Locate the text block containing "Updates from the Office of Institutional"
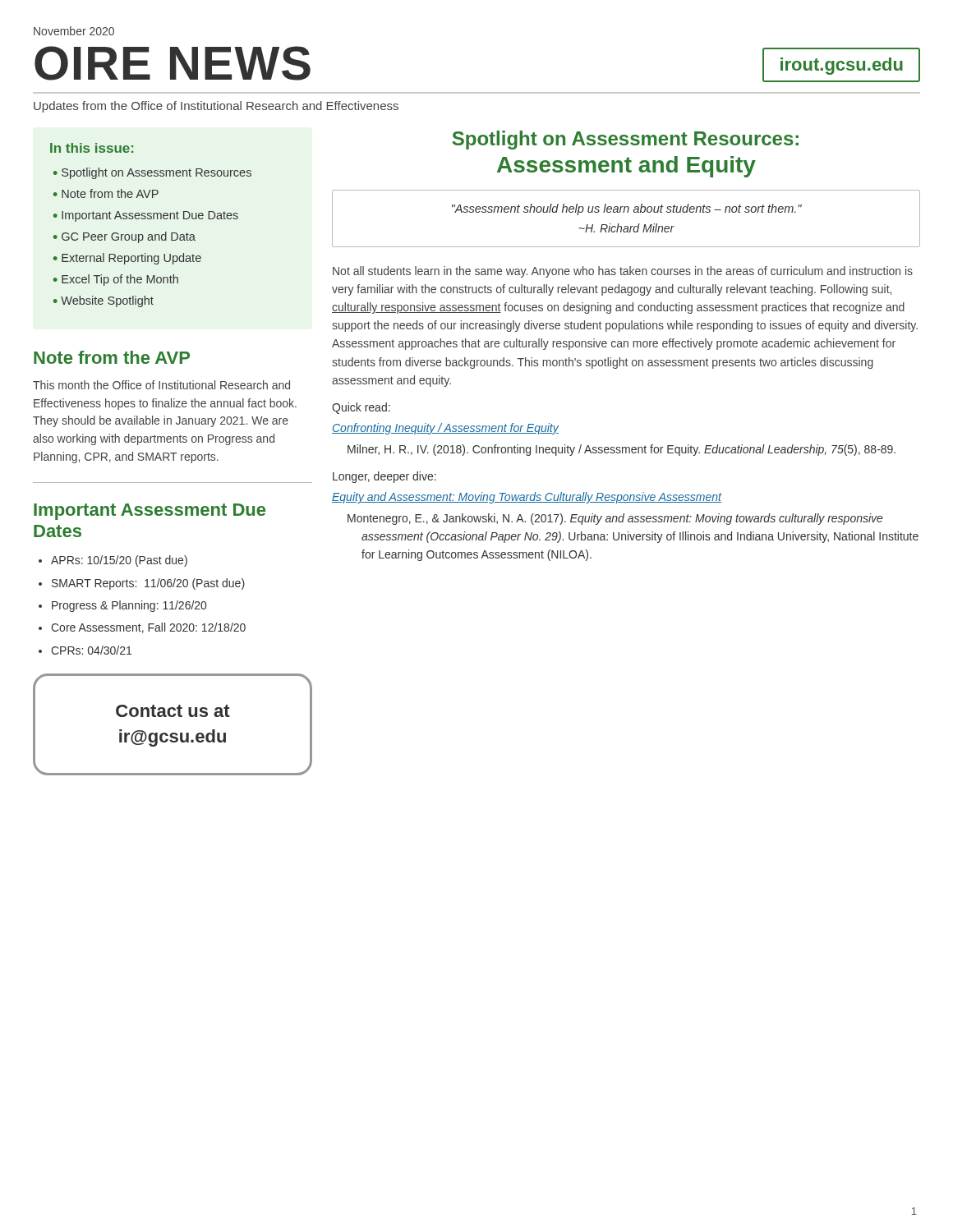Screen dimensions: 1232x953 tap(216, 106)
